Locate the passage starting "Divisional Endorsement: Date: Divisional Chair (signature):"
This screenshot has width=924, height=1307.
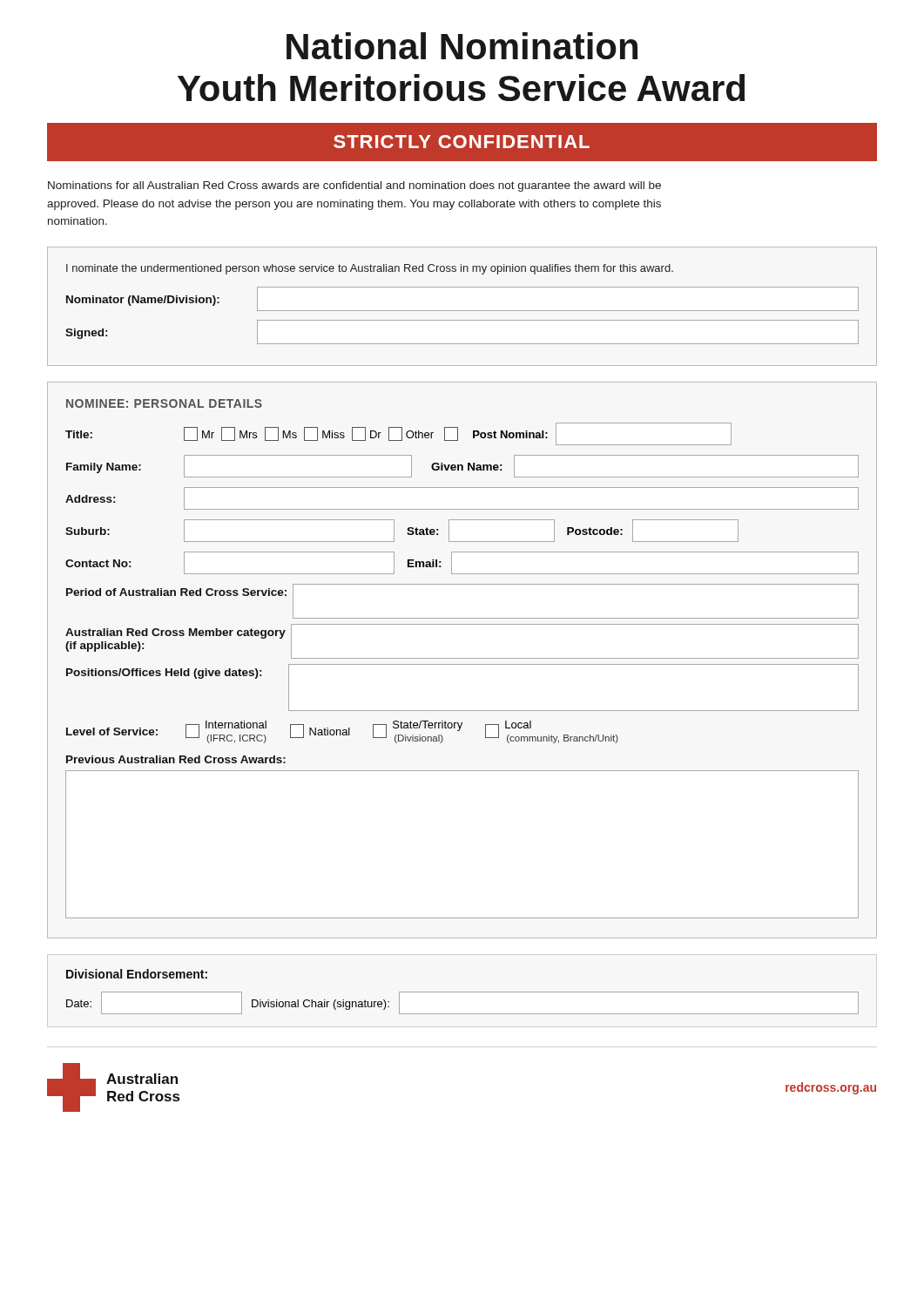[462, 991]
